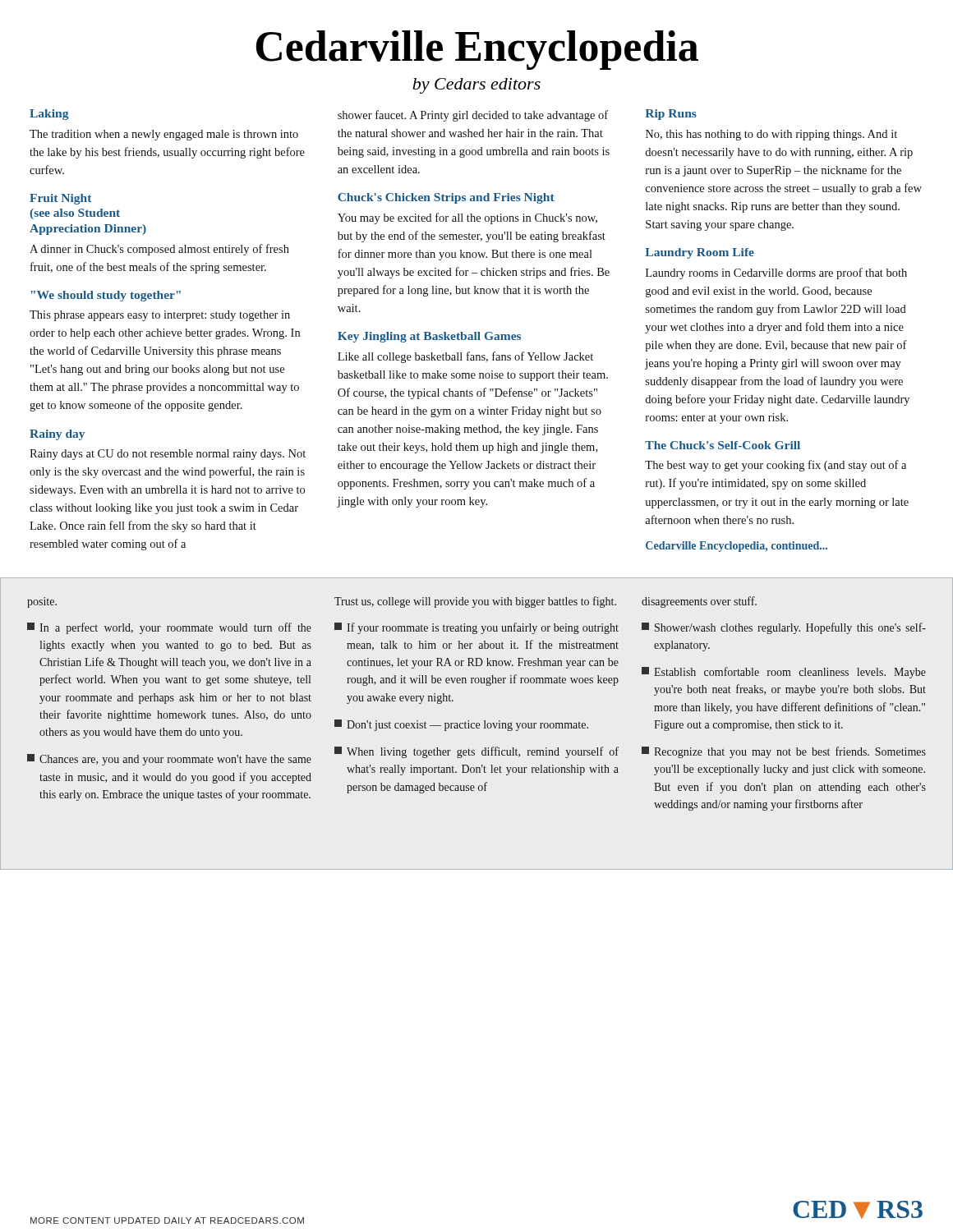Point to the region starting "Laundry Room Life"
Screen dimensions: 1232x953
700,252
